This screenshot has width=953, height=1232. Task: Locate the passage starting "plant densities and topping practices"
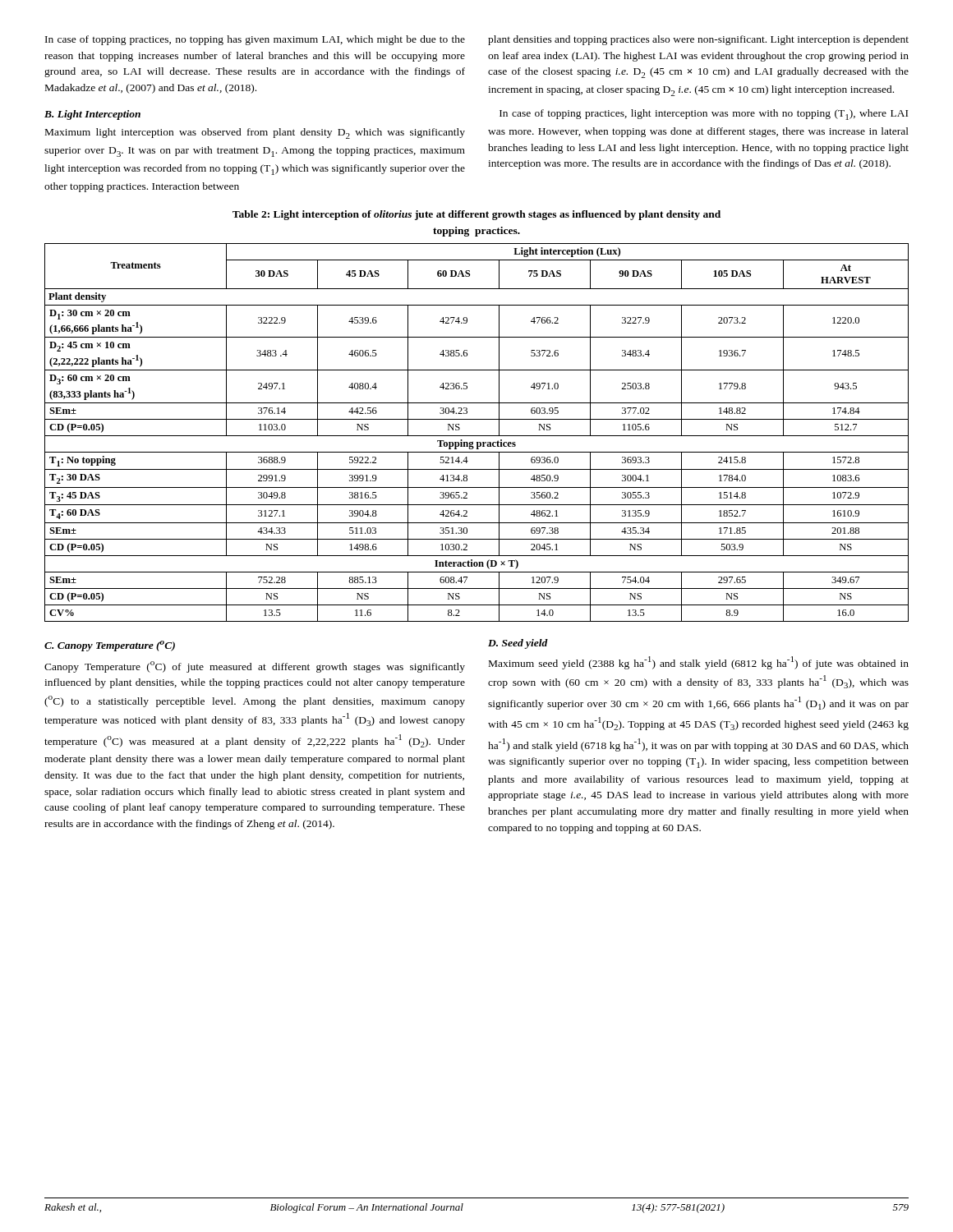[698, 101]
